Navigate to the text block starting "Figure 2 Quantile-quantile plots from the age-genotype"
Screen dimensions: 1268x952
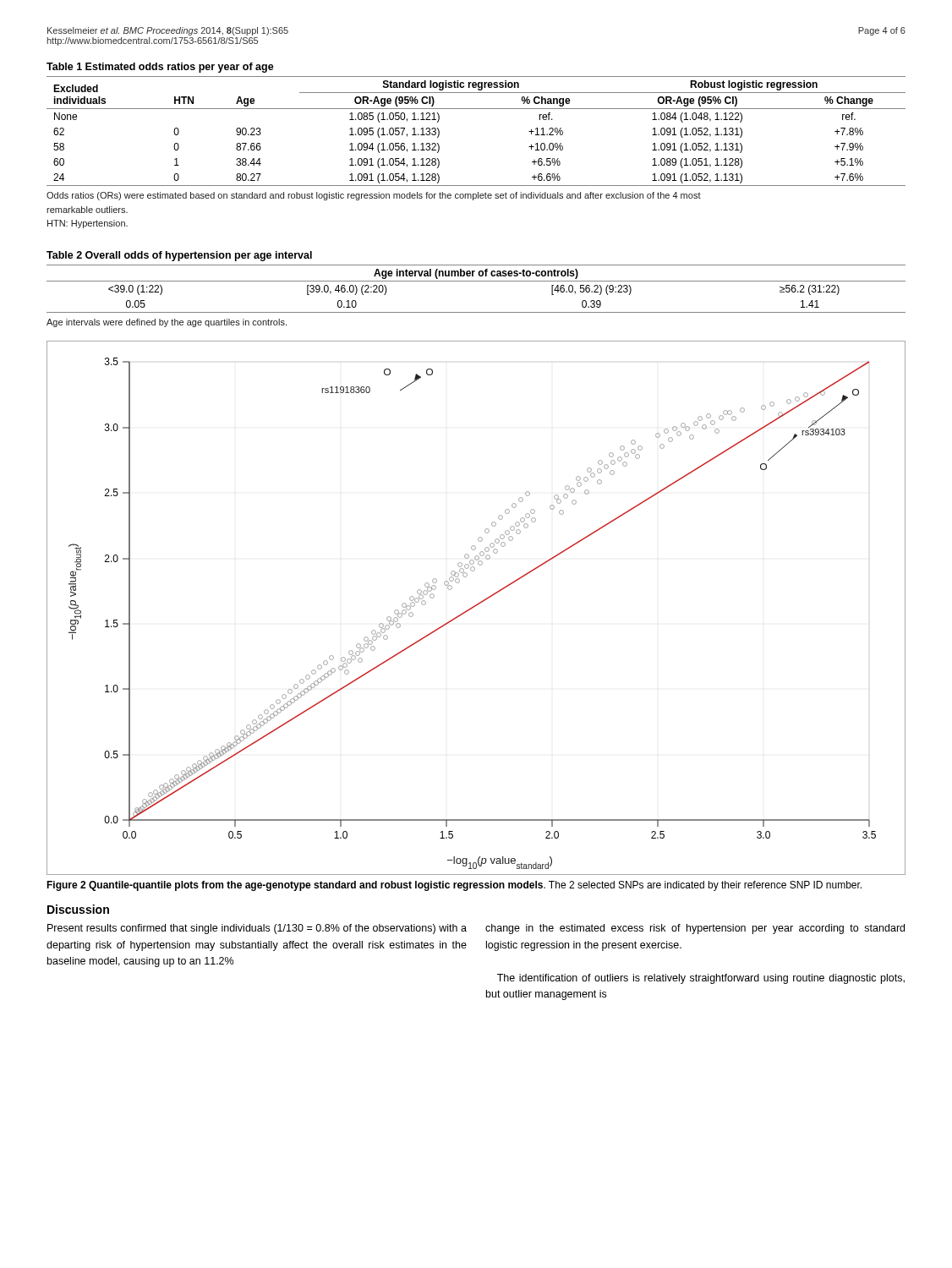click(454, 885)
